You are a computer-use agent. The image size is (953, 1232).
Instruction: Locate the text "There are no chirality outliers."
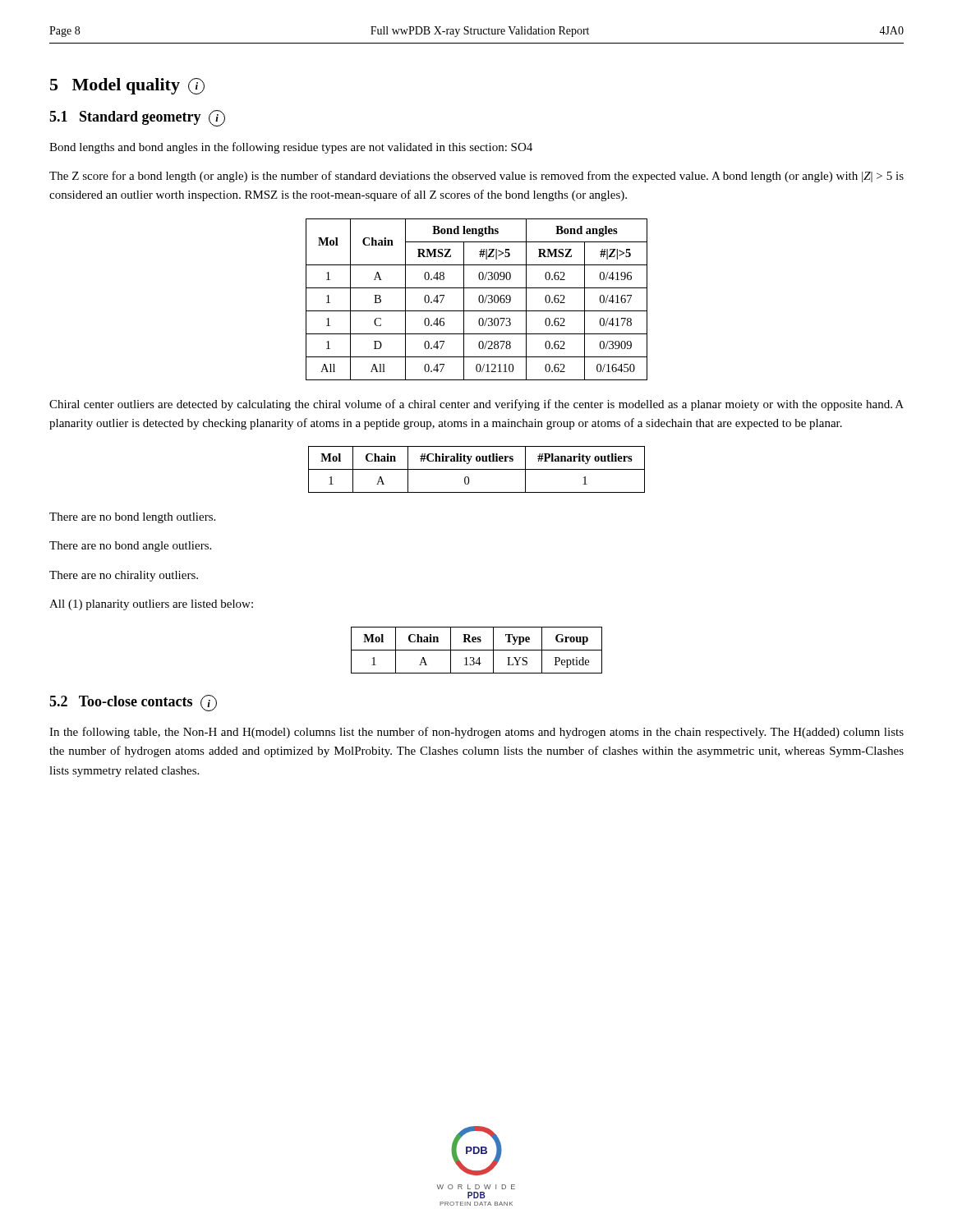coord(124,576)
